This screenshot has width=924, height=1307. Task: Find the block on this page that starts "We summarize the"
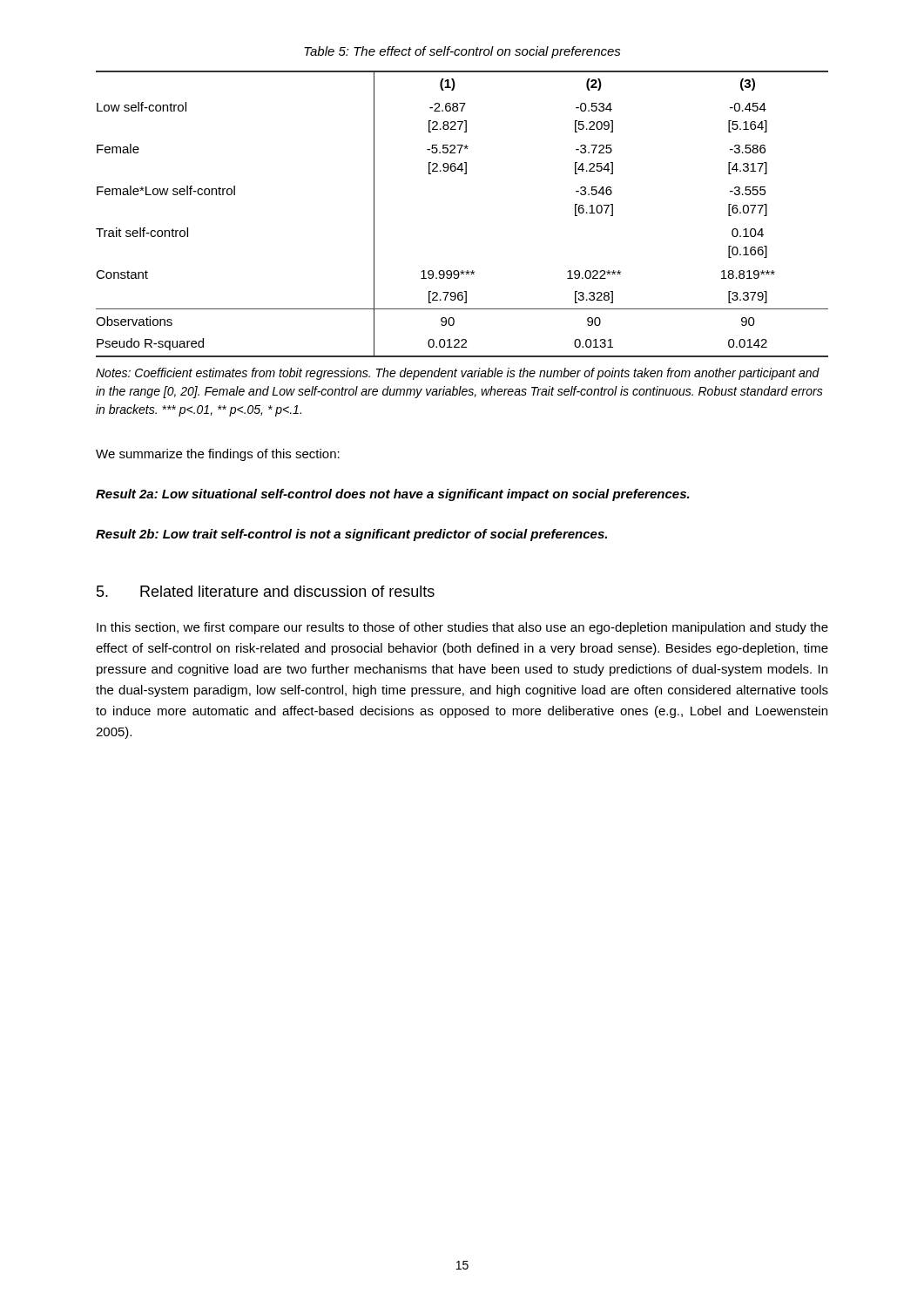pyautogui.click(x=218, y=454)
